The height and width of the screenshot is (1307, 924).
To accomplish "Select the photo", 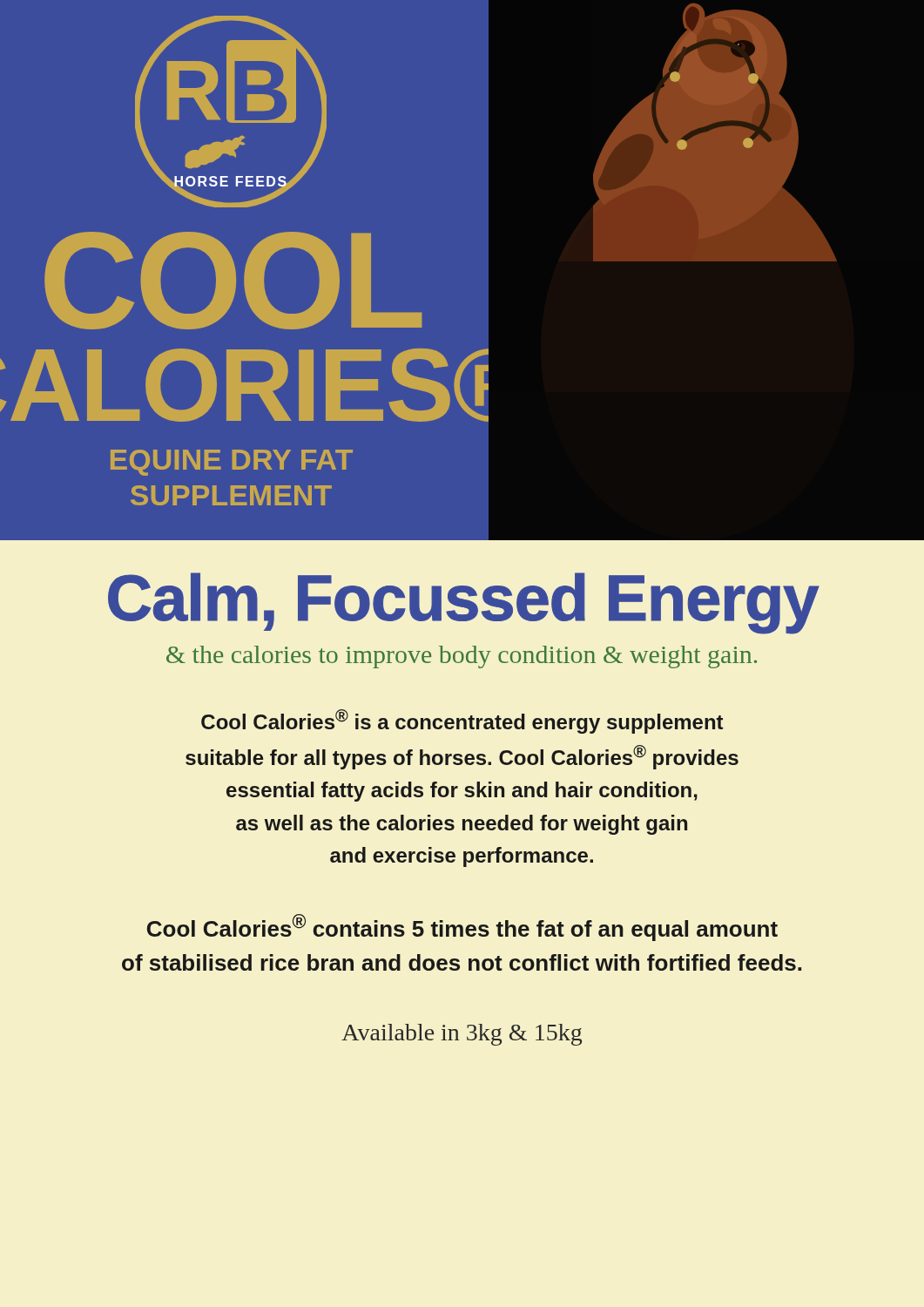I will pos(706,270).
